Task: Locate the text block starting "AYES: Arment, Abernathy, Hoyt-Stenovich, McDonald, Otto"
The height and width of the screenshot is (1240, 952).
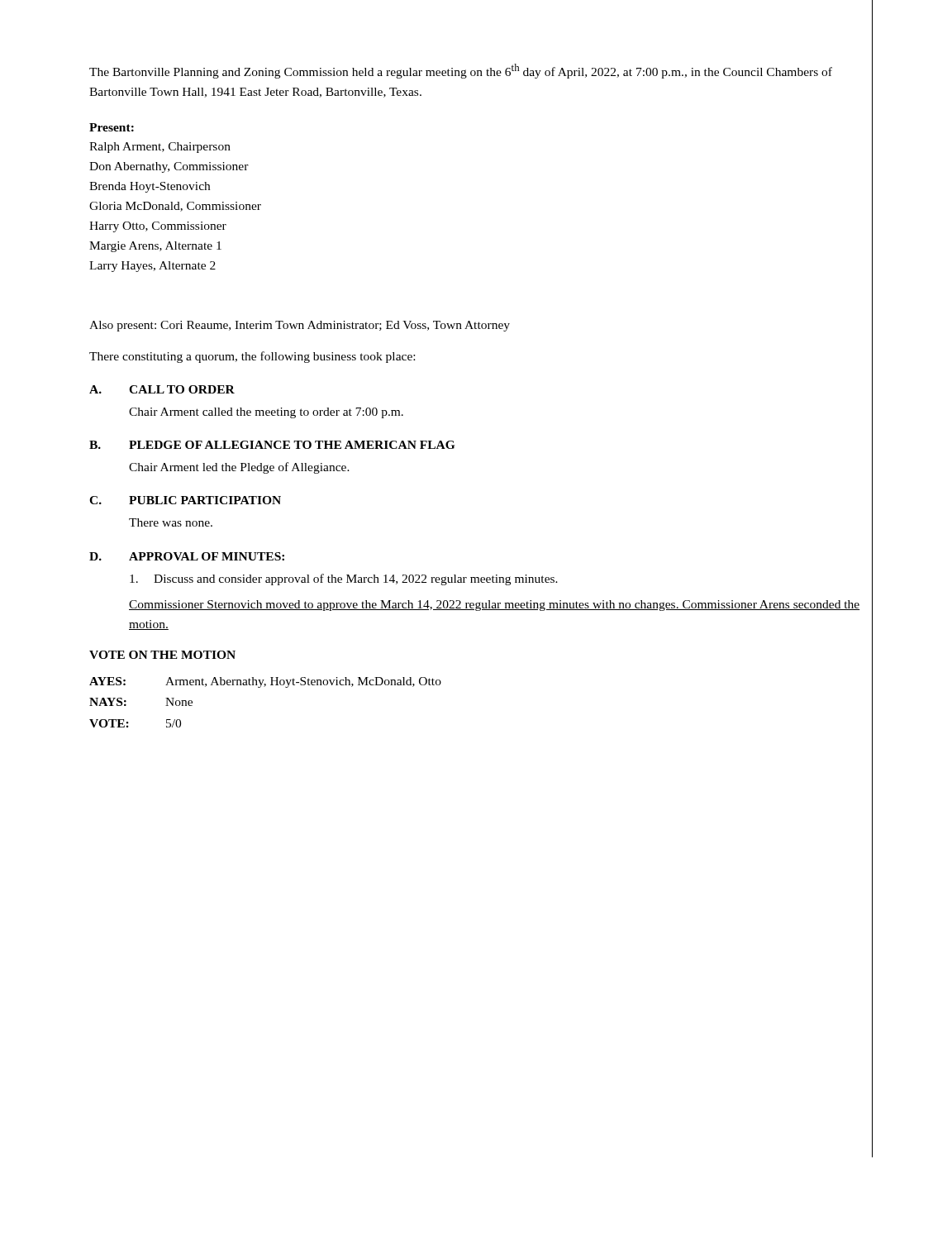Action: coord(265,682)
